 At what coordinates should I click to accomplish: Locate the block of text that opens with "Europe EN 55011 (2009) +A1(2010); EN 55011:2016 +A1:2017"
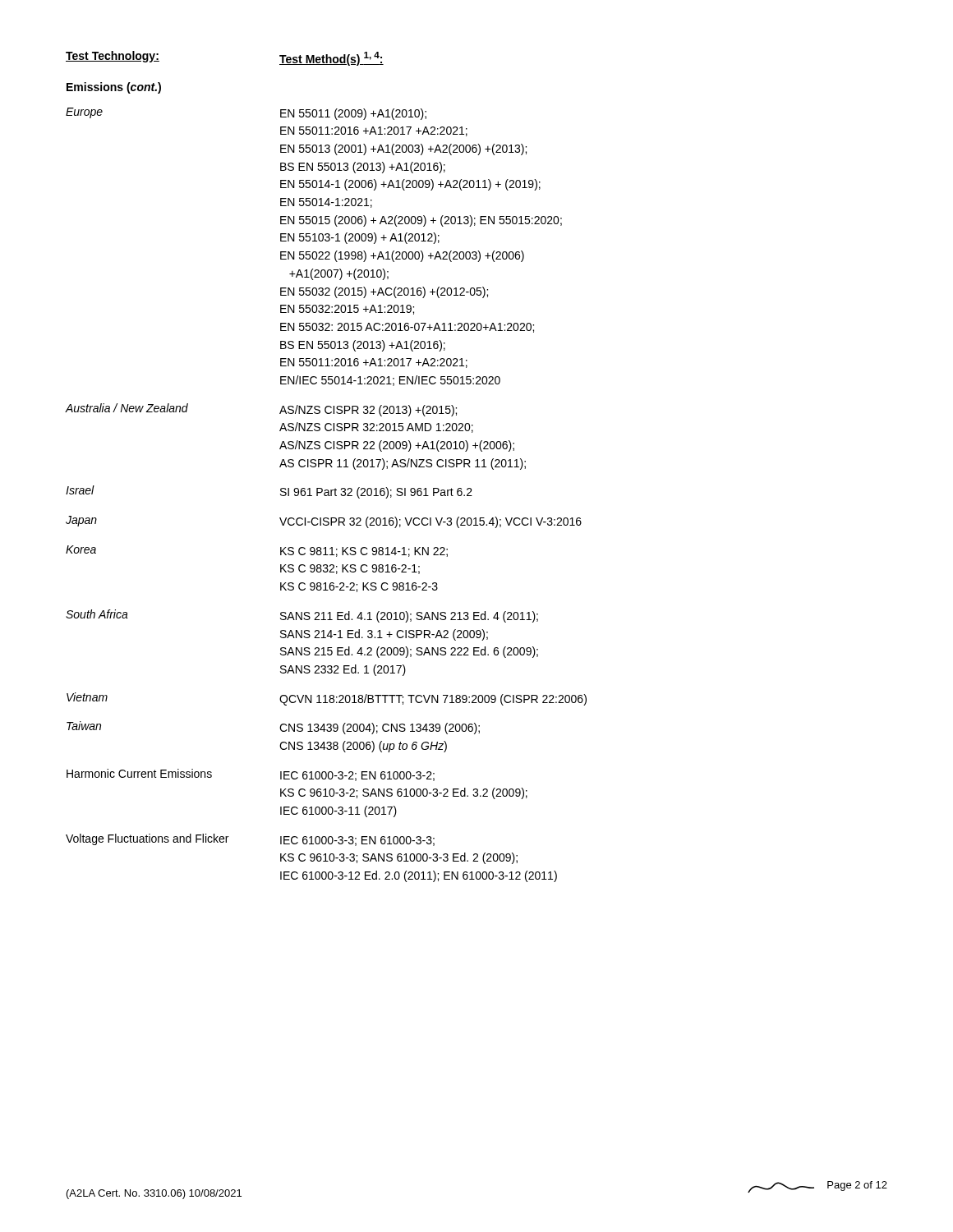pos(476,247)
